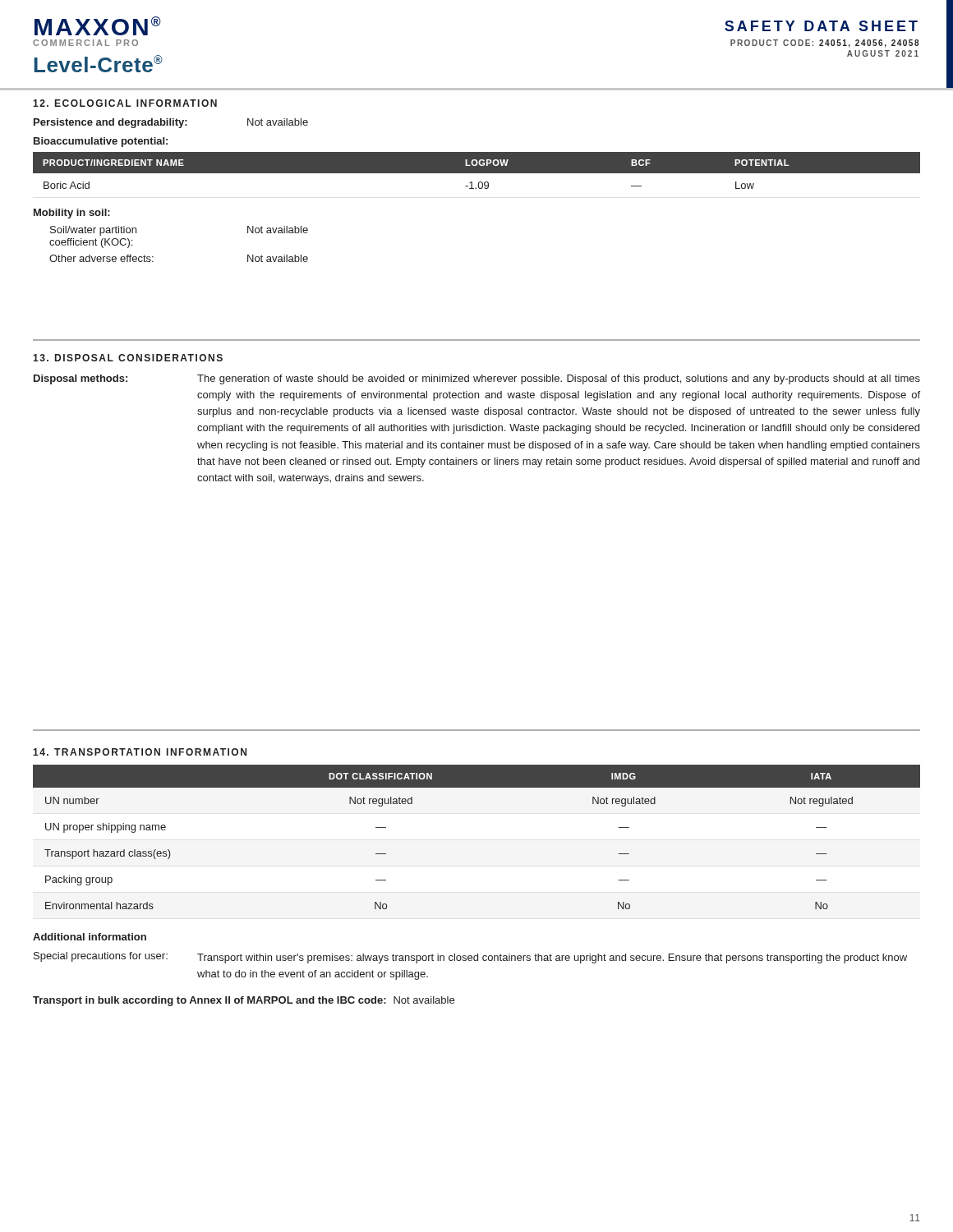The width and height of the screenshot is (953, 1232).
Task: Click where it says "14. Transportation Information"
Action: click(141, 752)
